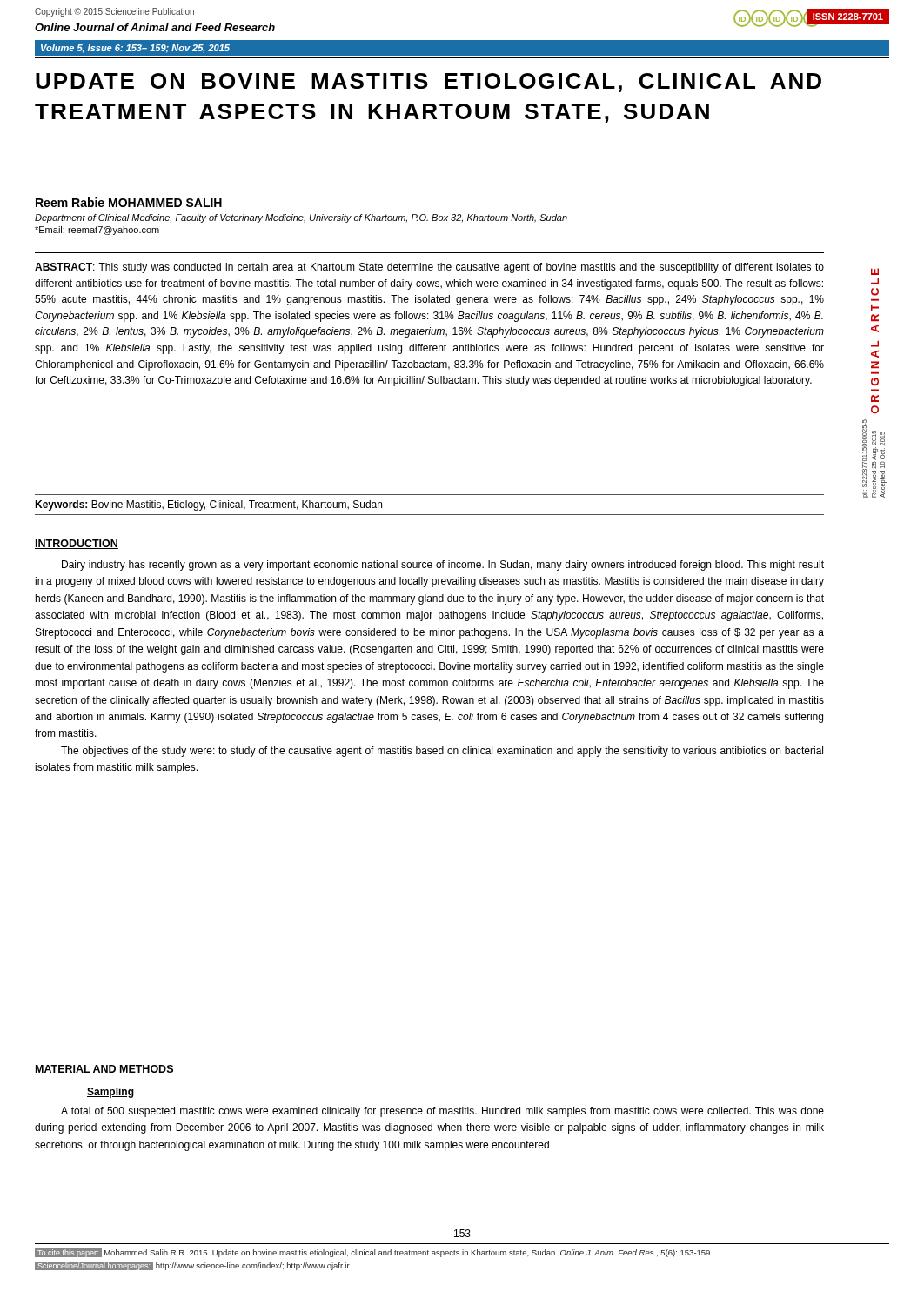Select the region starting "Keywords: Bovine Mastitis, Etiology,"
This screenshot has width=924, height=1305.
pyautogui.click(x=209, y=505)
